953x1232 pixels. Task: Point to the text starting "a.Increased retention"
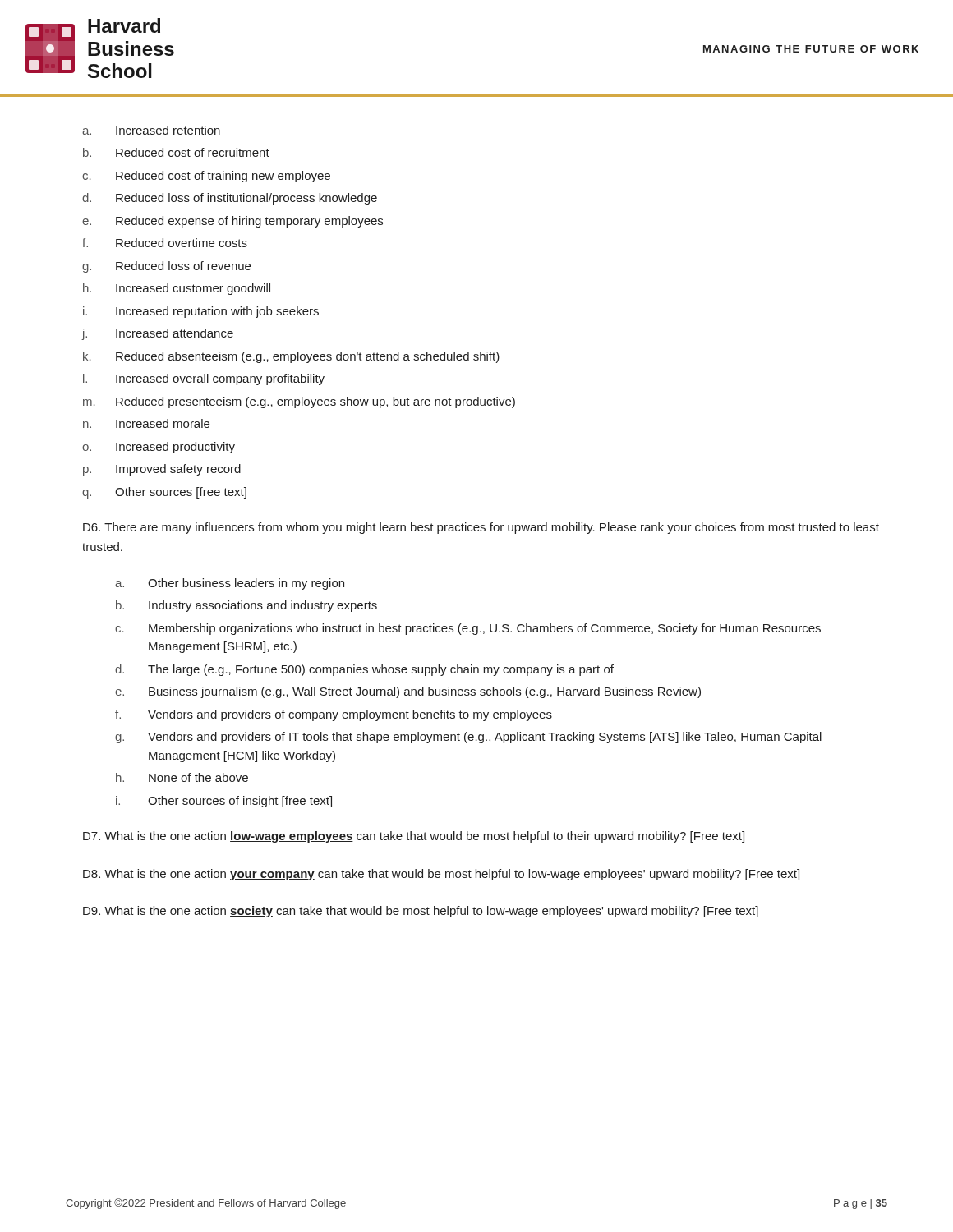pyautogui.click(x=151, y=130)
